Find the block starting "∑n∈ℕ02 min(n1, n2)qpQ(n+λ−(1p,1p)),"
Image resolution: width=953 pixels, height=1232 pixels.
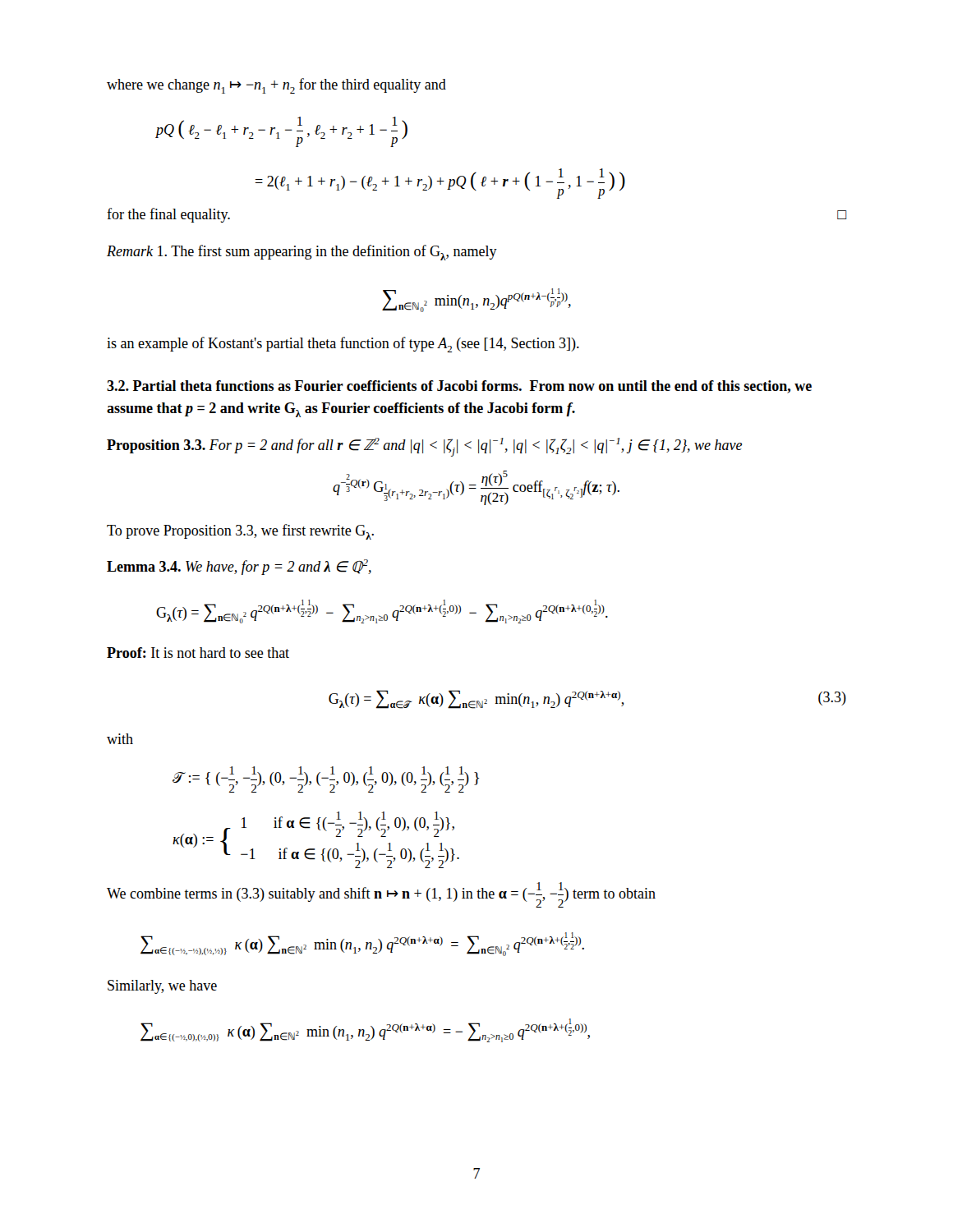click(476, 298)
